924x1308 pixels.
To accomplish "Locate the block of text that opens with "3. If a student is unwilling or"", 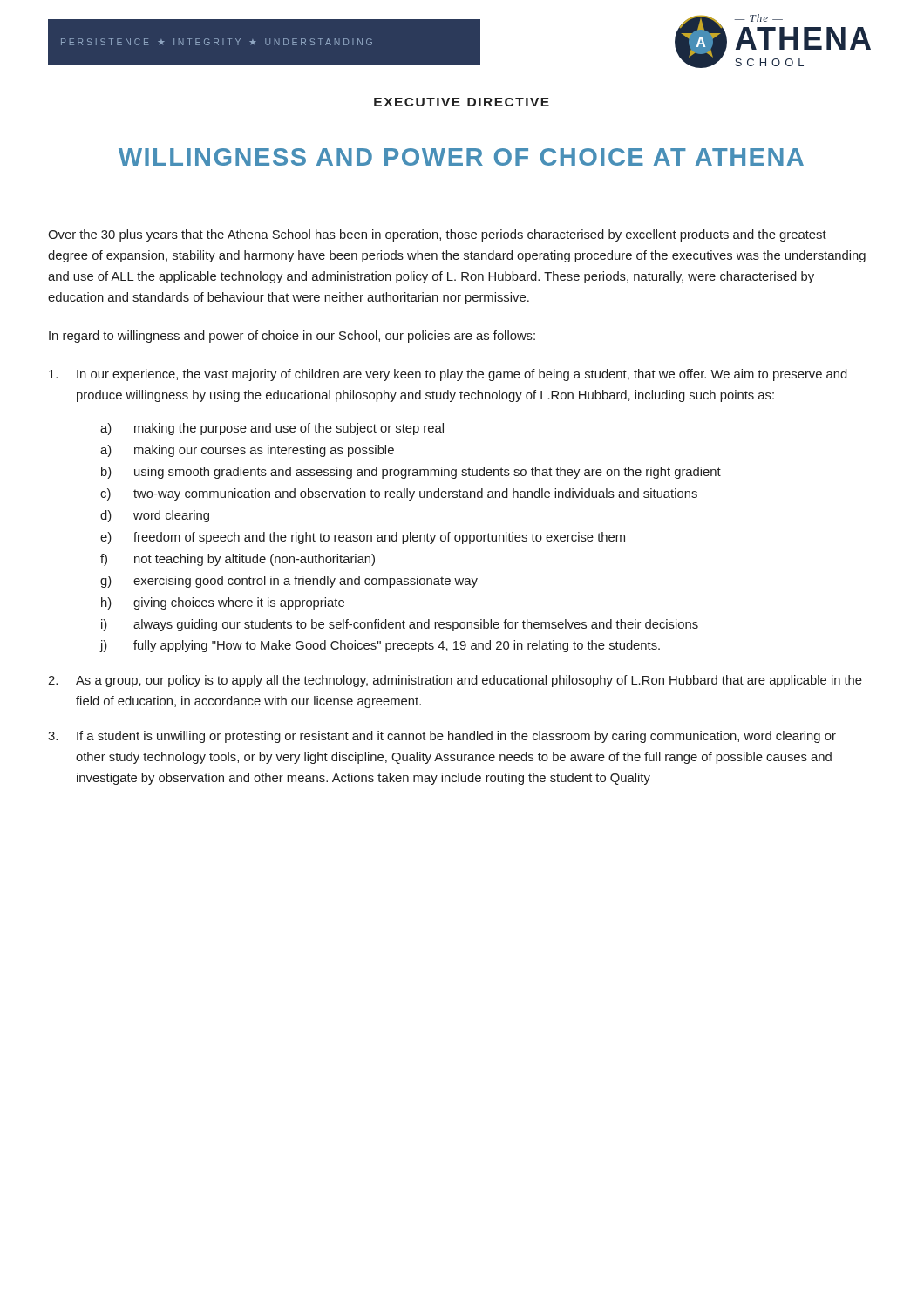I will (458, 758).
